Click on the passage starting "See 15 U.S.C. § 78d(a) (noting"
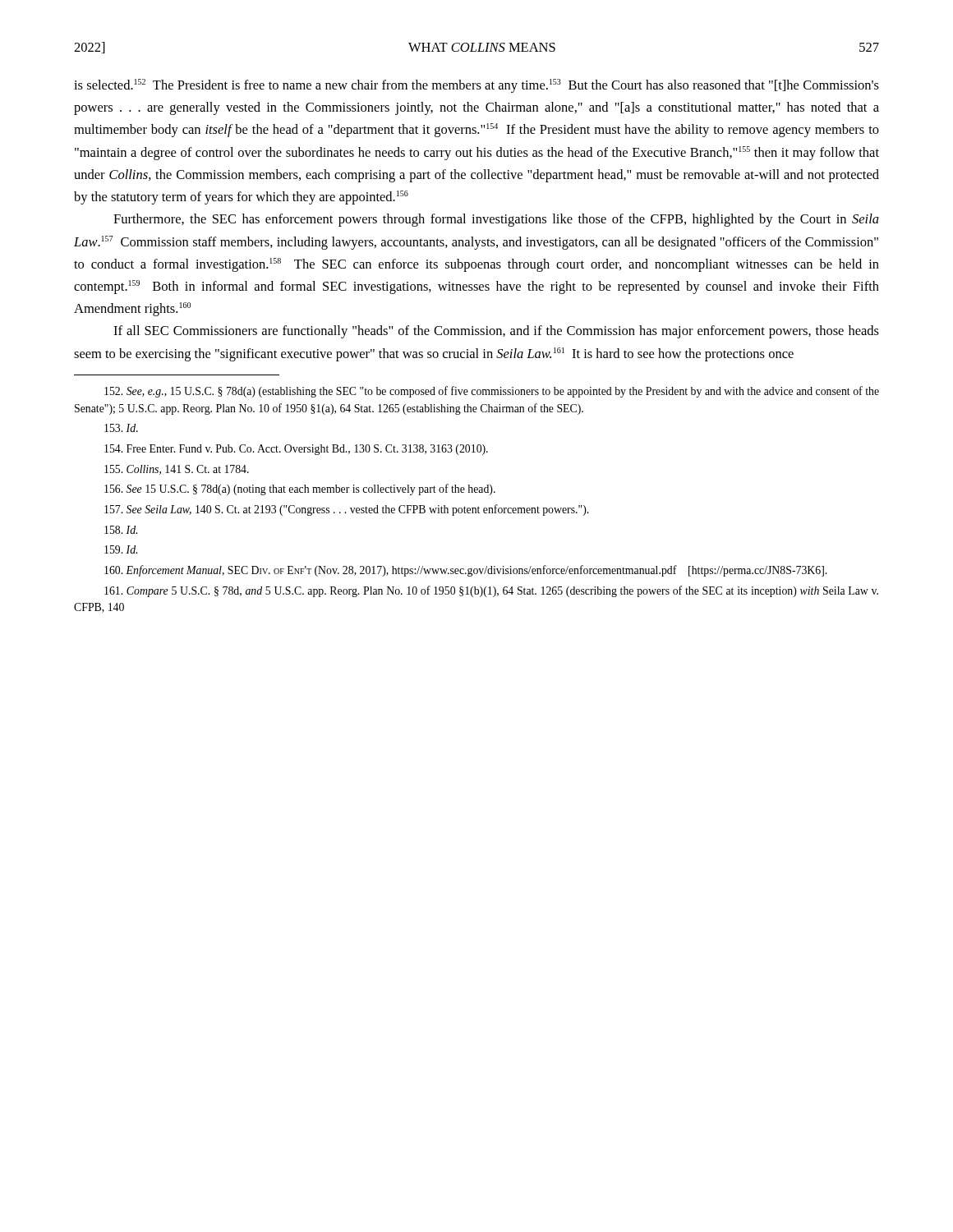 pyautogui.click(x=476, y=490)
